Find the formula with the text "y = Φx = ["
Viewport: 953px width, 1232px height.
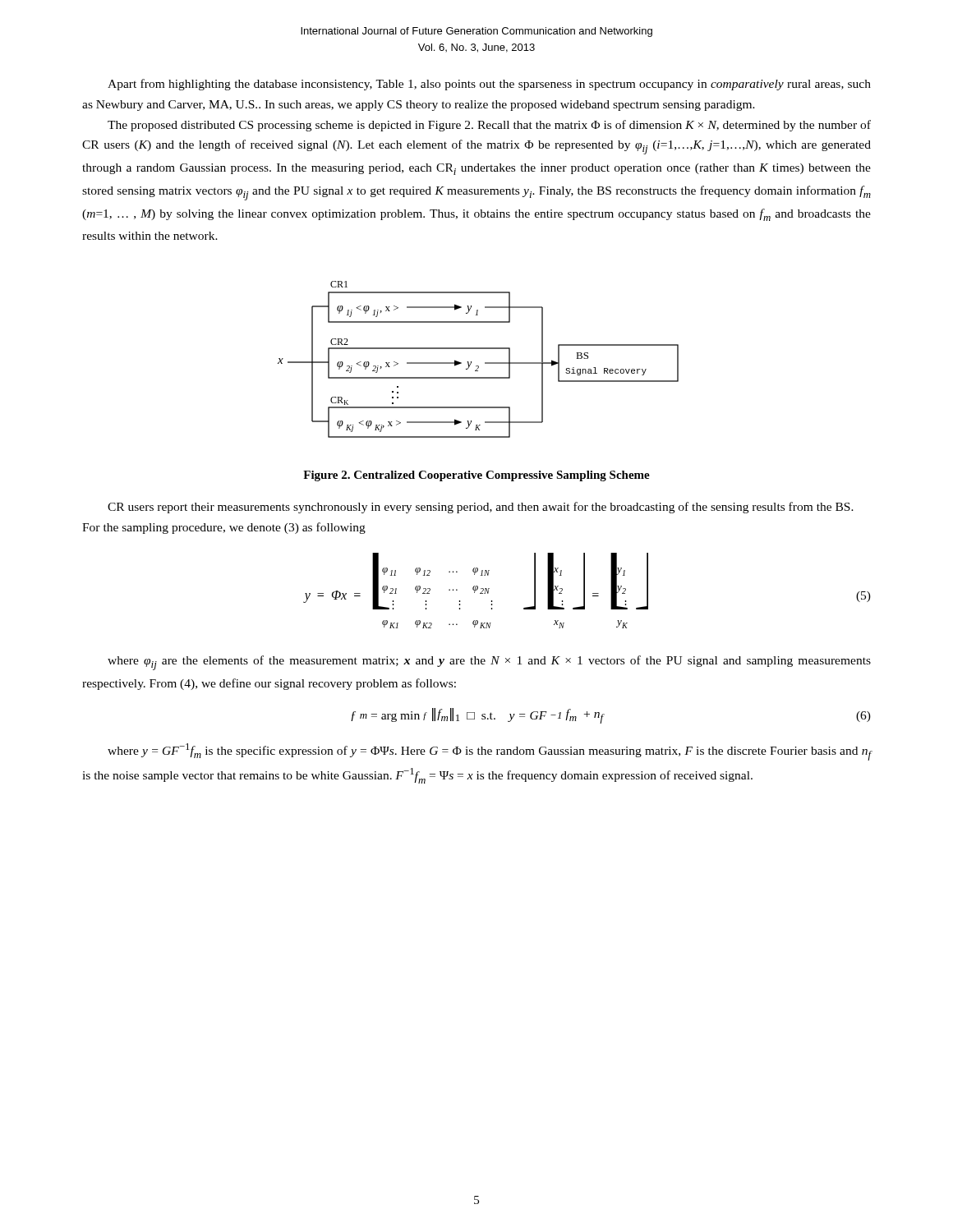(x=588, y=596)
